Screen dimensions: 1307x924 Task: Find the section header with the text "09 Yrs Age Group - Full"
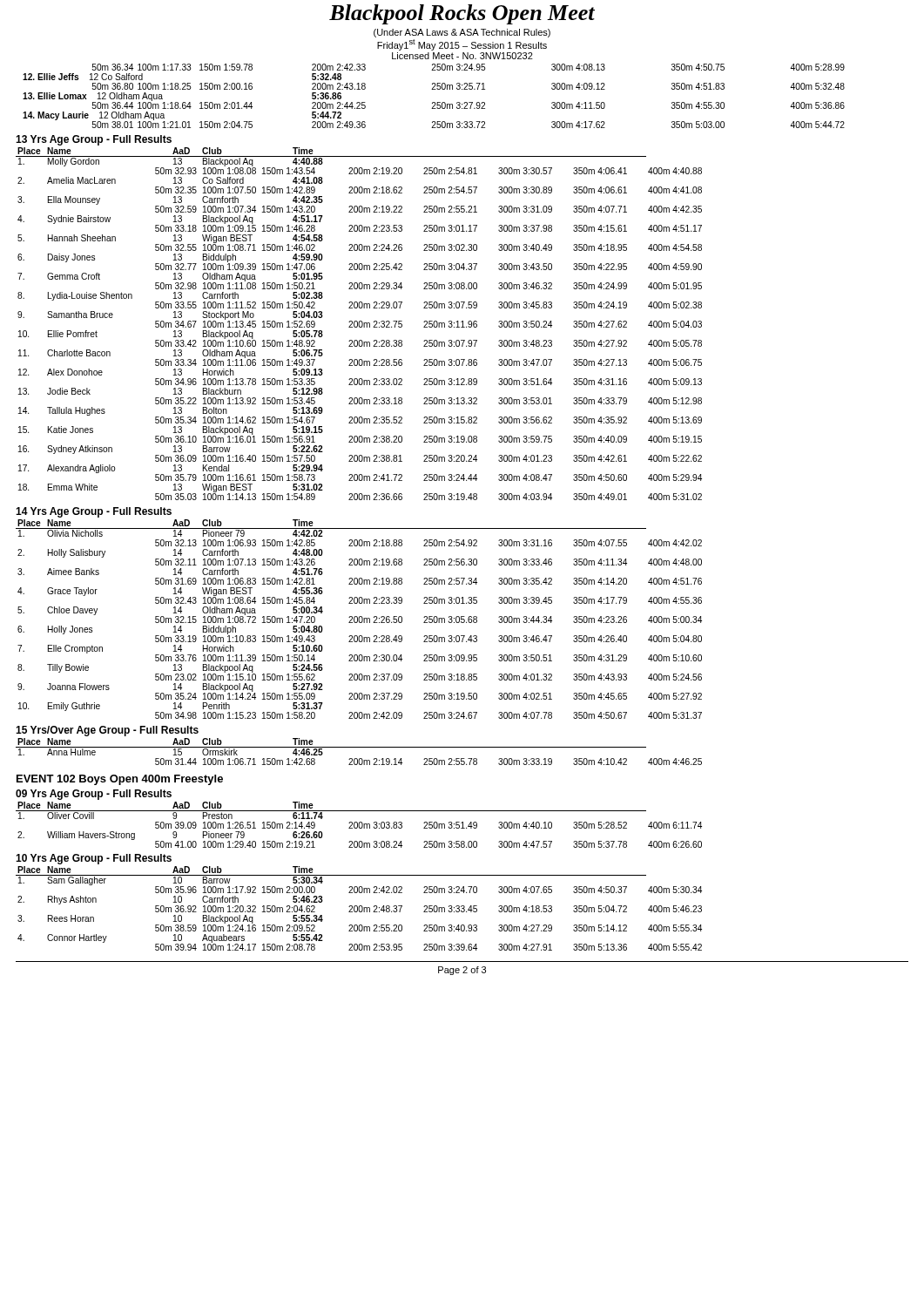[x=94, y=793]
